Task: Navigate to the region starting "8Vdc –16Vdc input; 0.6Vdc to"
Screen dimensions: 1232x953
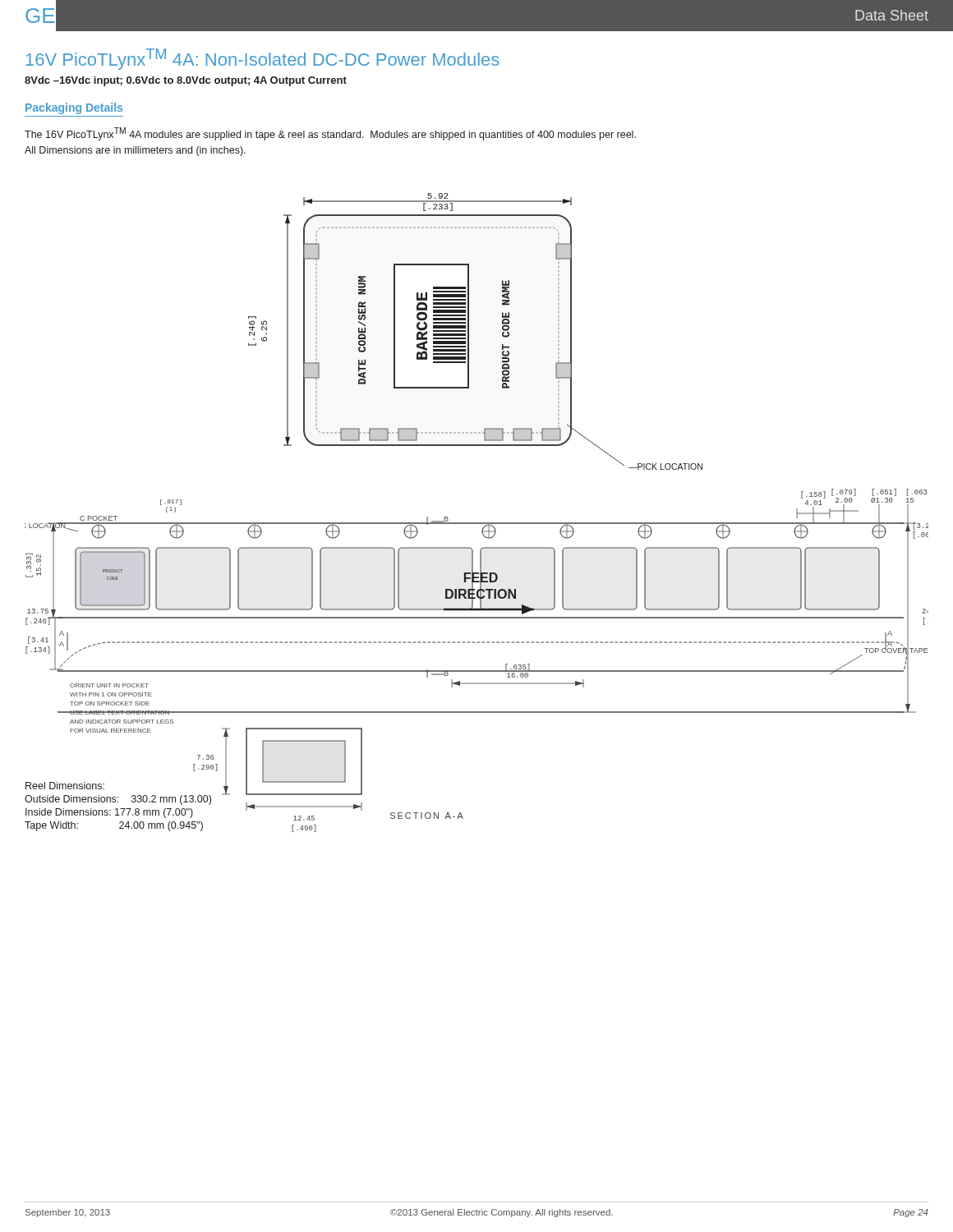Action: [186, 80]
